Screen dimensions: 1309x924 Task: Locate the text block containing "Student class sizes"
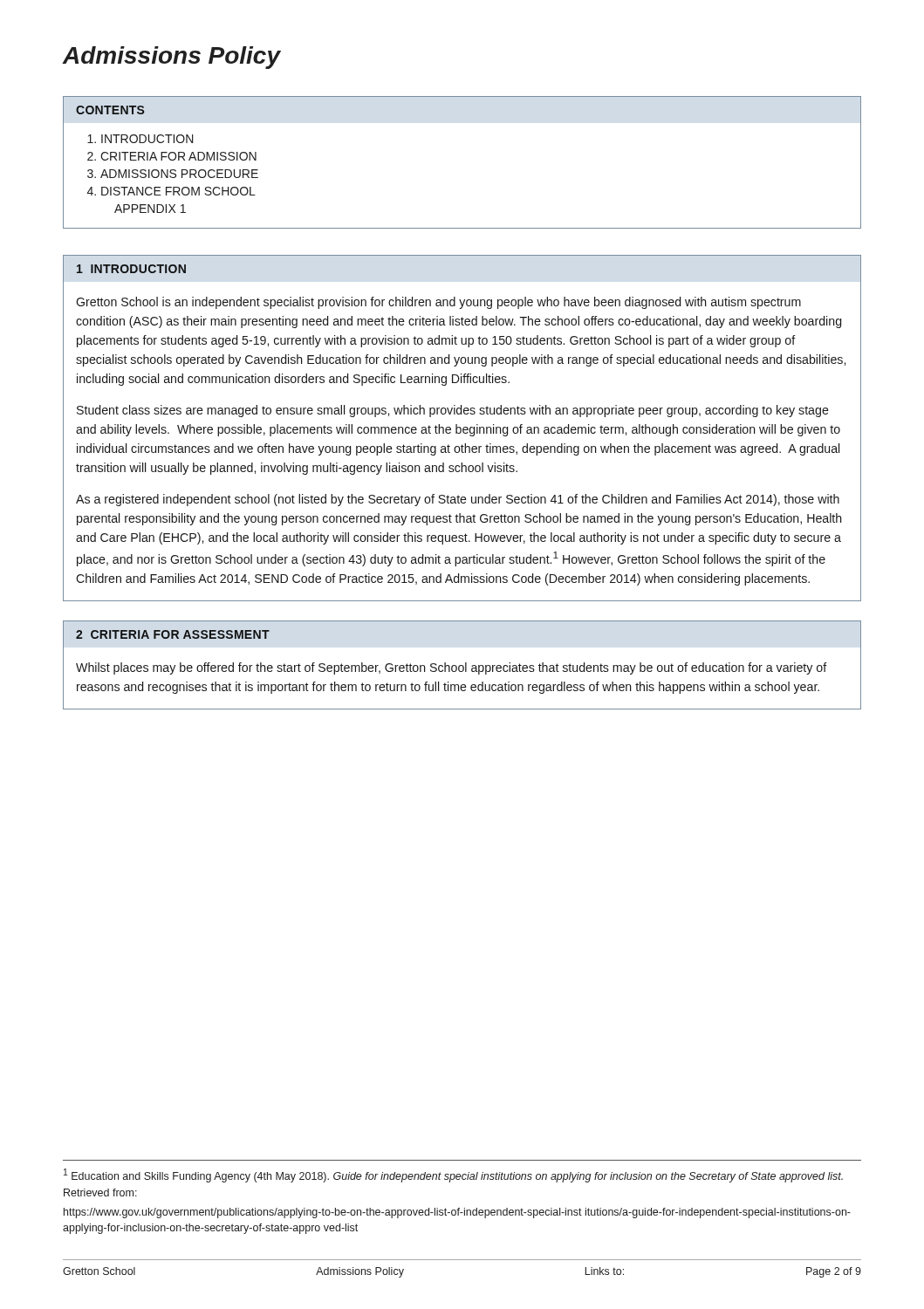click(458, 439)
